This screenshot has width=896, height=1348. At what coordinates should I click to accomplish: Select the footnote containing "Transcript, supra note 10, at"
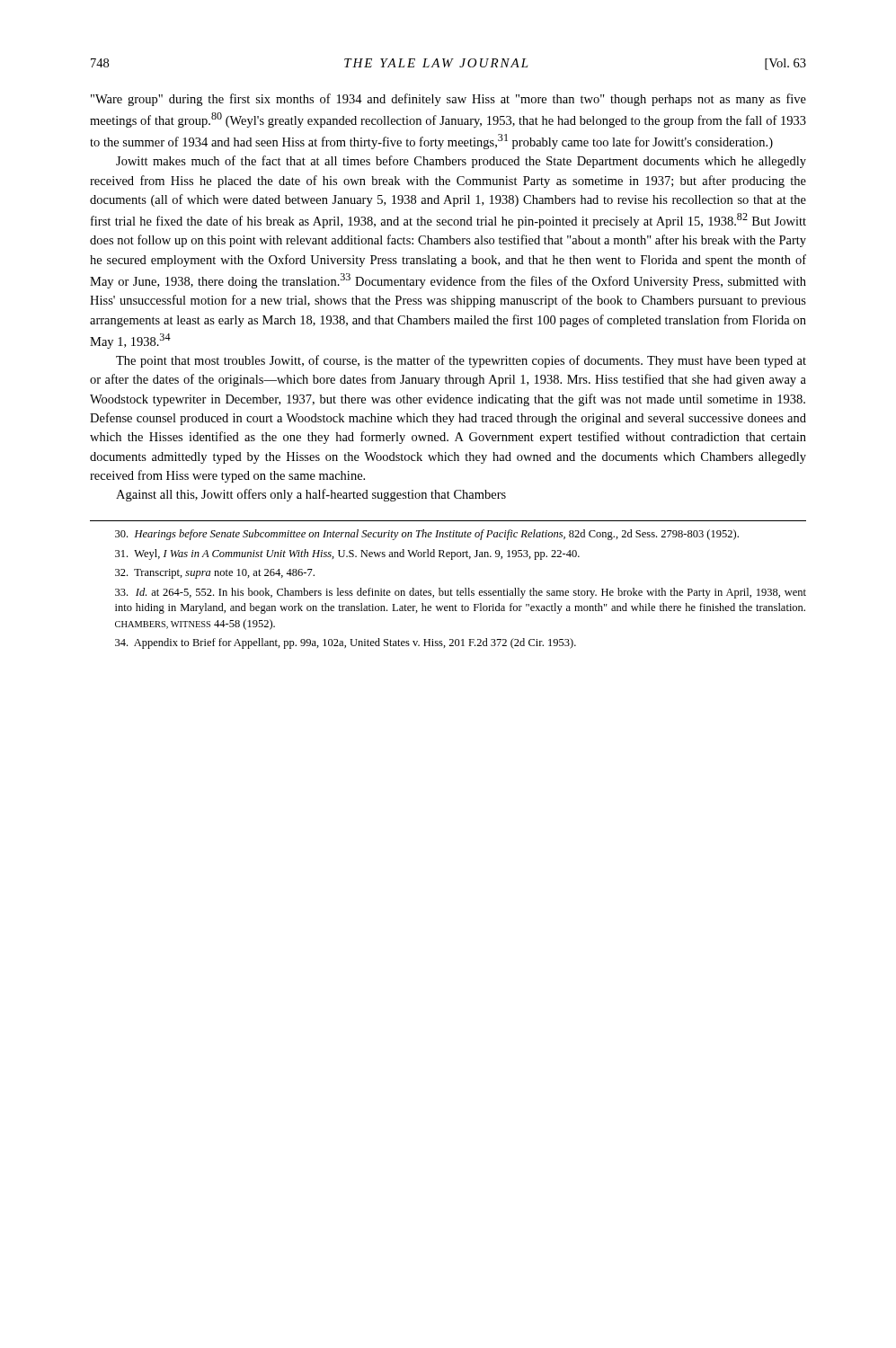point(215,574)
